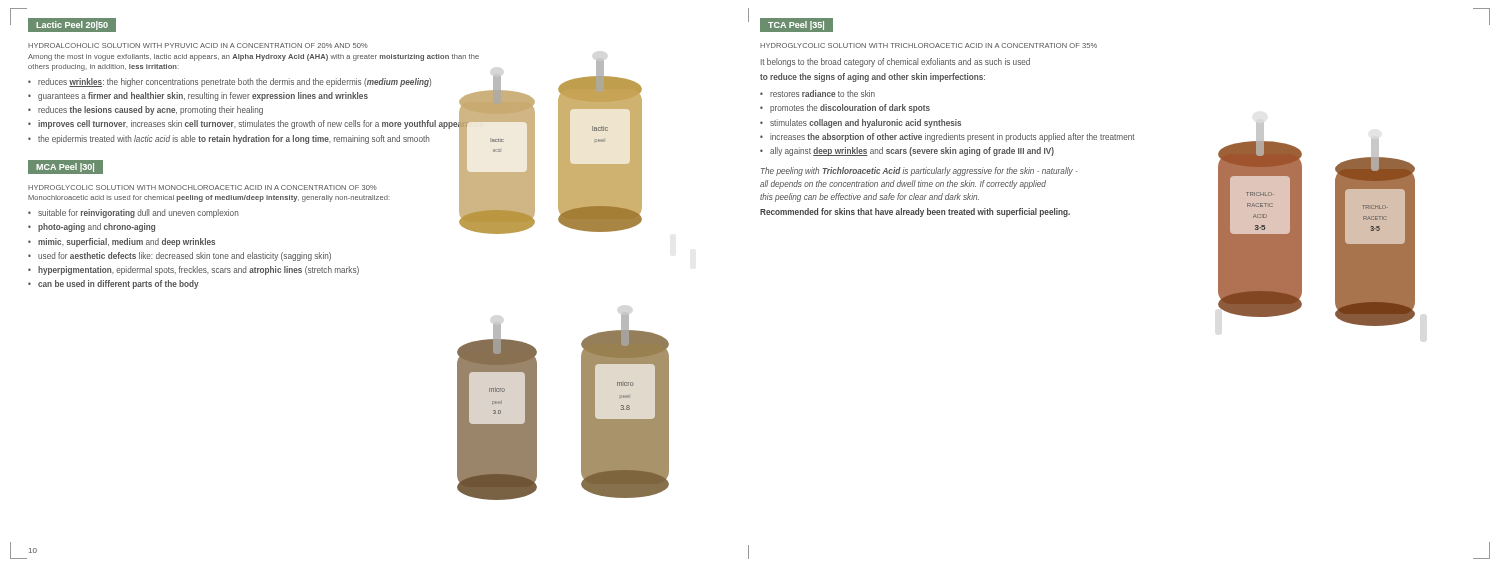
Task: Select the text block starting "reduces wrinkles: the higher concentrations penetrate both"
Action: tap(235, 82)
